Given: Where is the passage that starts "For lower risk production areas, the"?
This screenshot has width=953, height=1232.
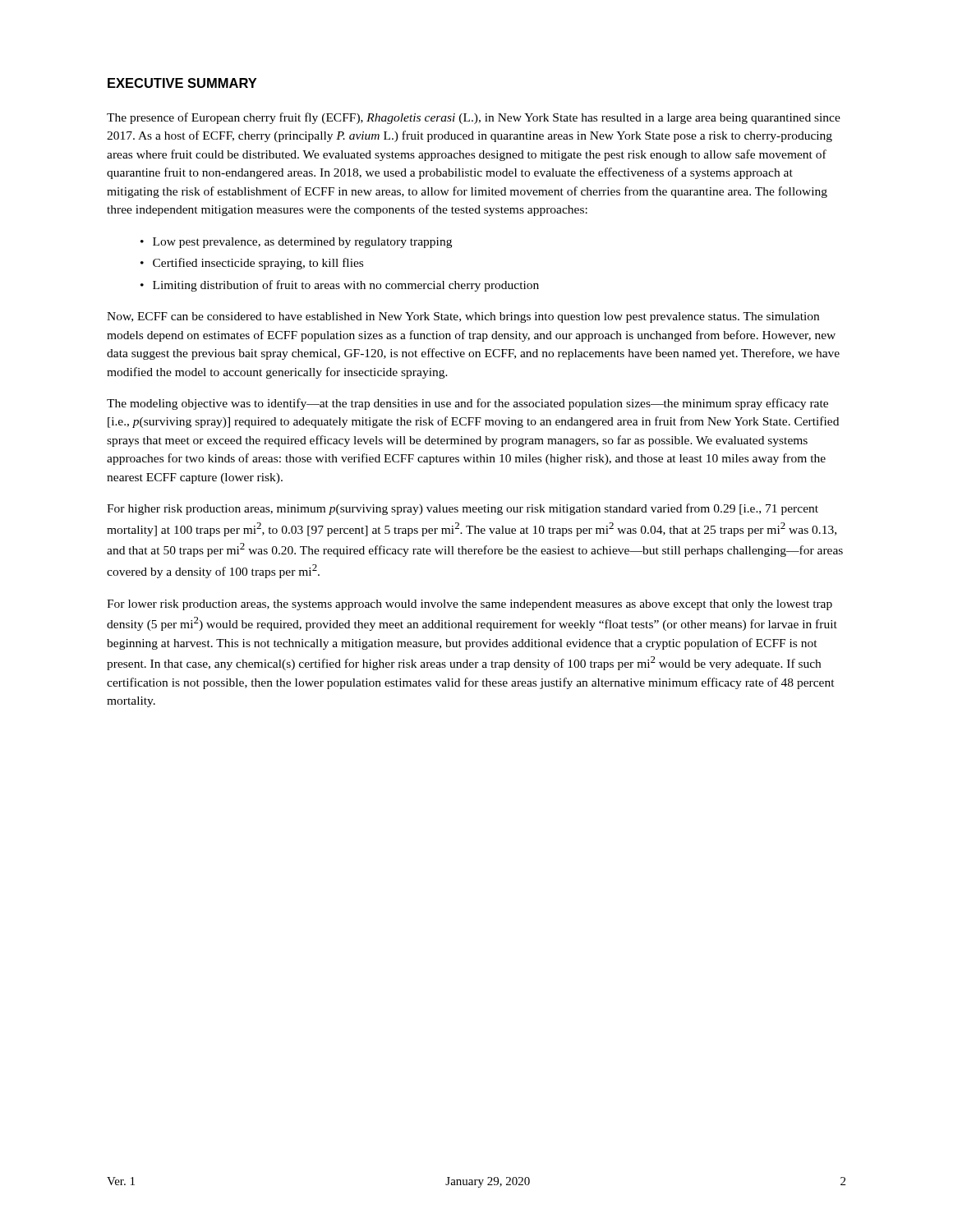Looking at the screenshot, I should [472, 652].
